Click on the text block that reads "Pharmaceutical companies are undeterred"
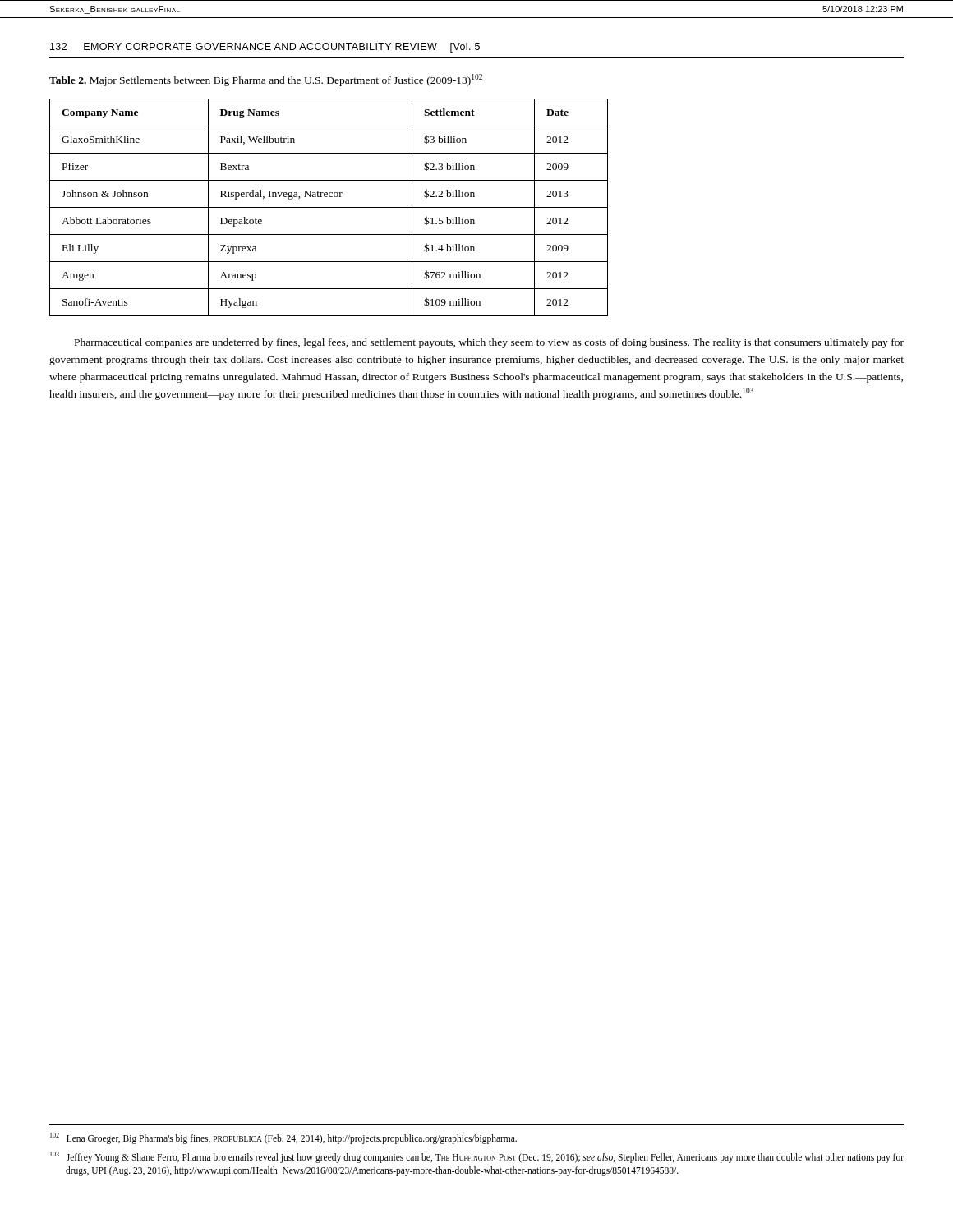Screen dimensions: 1232x953 click(476, 368)
